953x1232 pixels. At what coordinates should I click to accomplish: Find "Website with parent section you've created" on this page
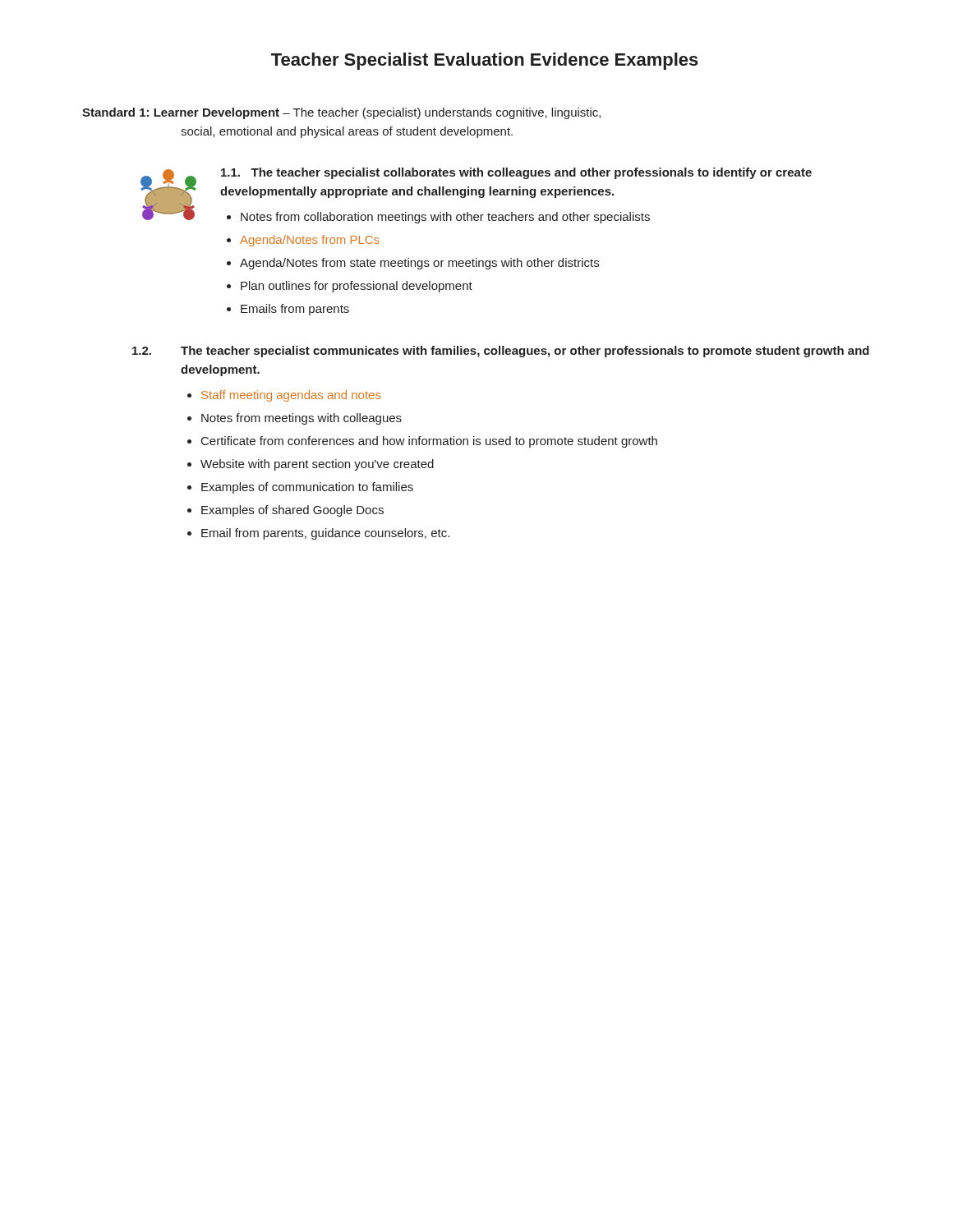coord(317,464)
